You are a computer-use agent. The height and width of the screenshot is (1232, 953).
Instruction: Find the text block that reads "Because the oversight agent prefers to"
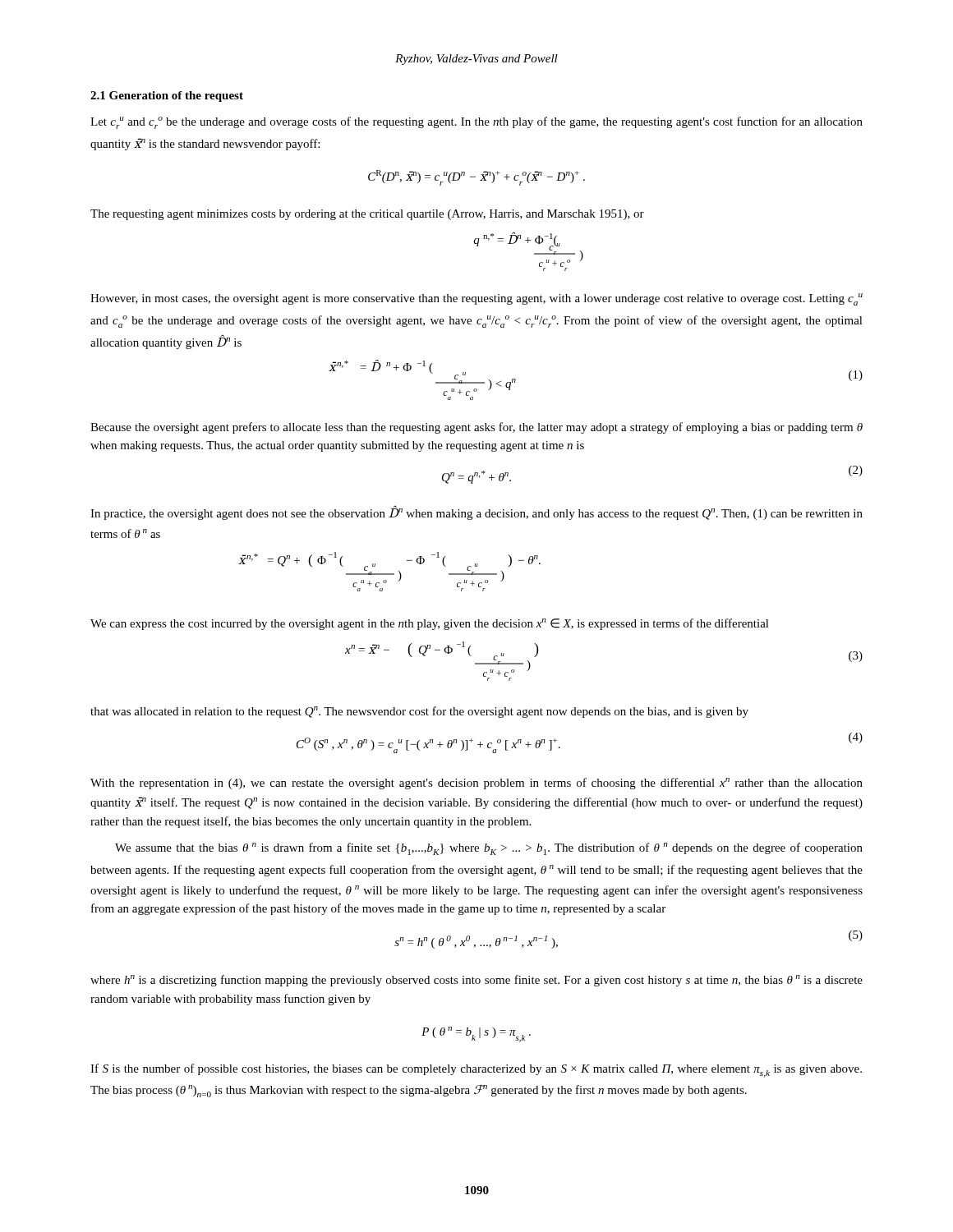[476, 436]
